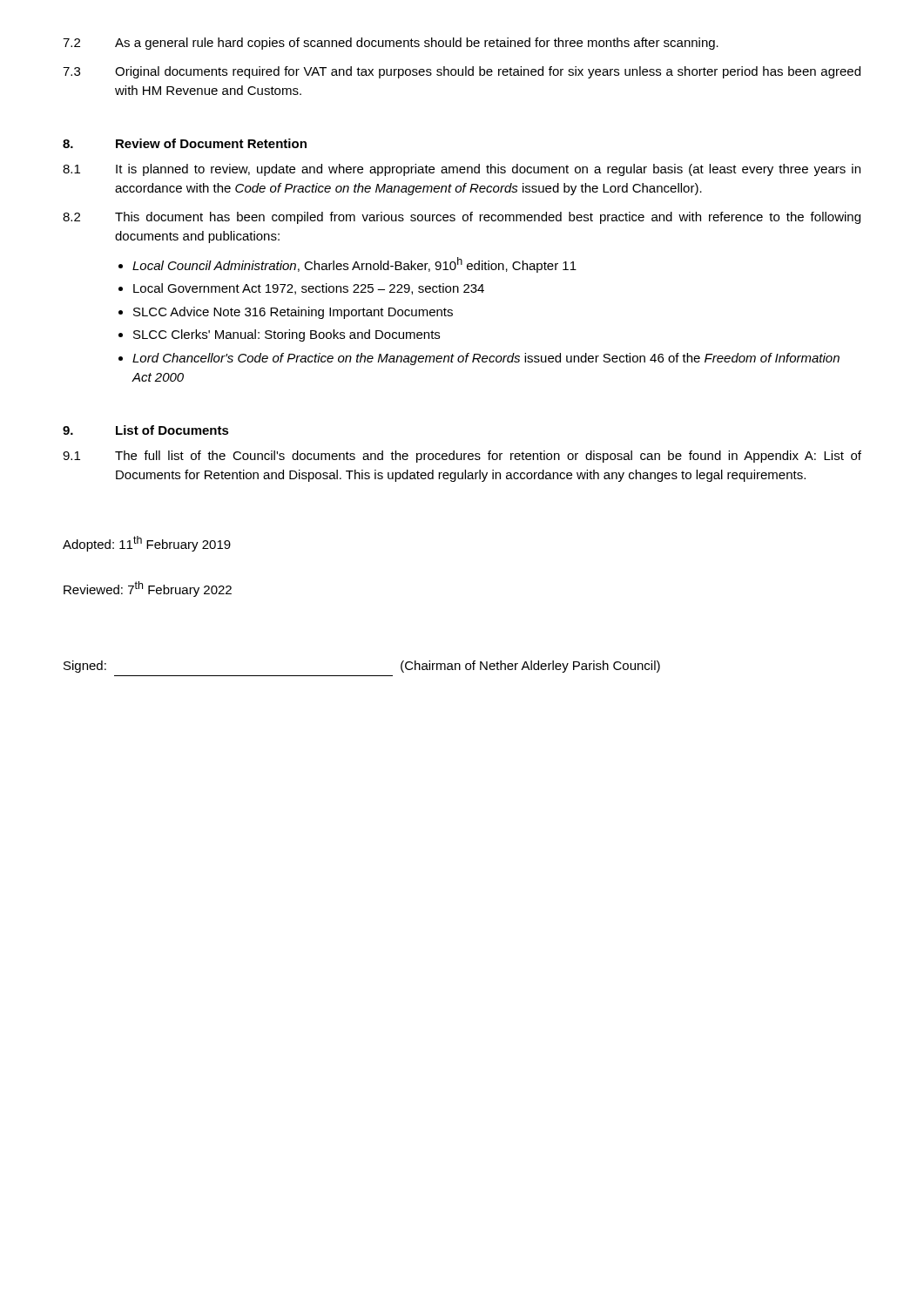Where is the passage that starts "9.1 The full"?
Screen dimensions: 1307x924
(x=462, y=465)
